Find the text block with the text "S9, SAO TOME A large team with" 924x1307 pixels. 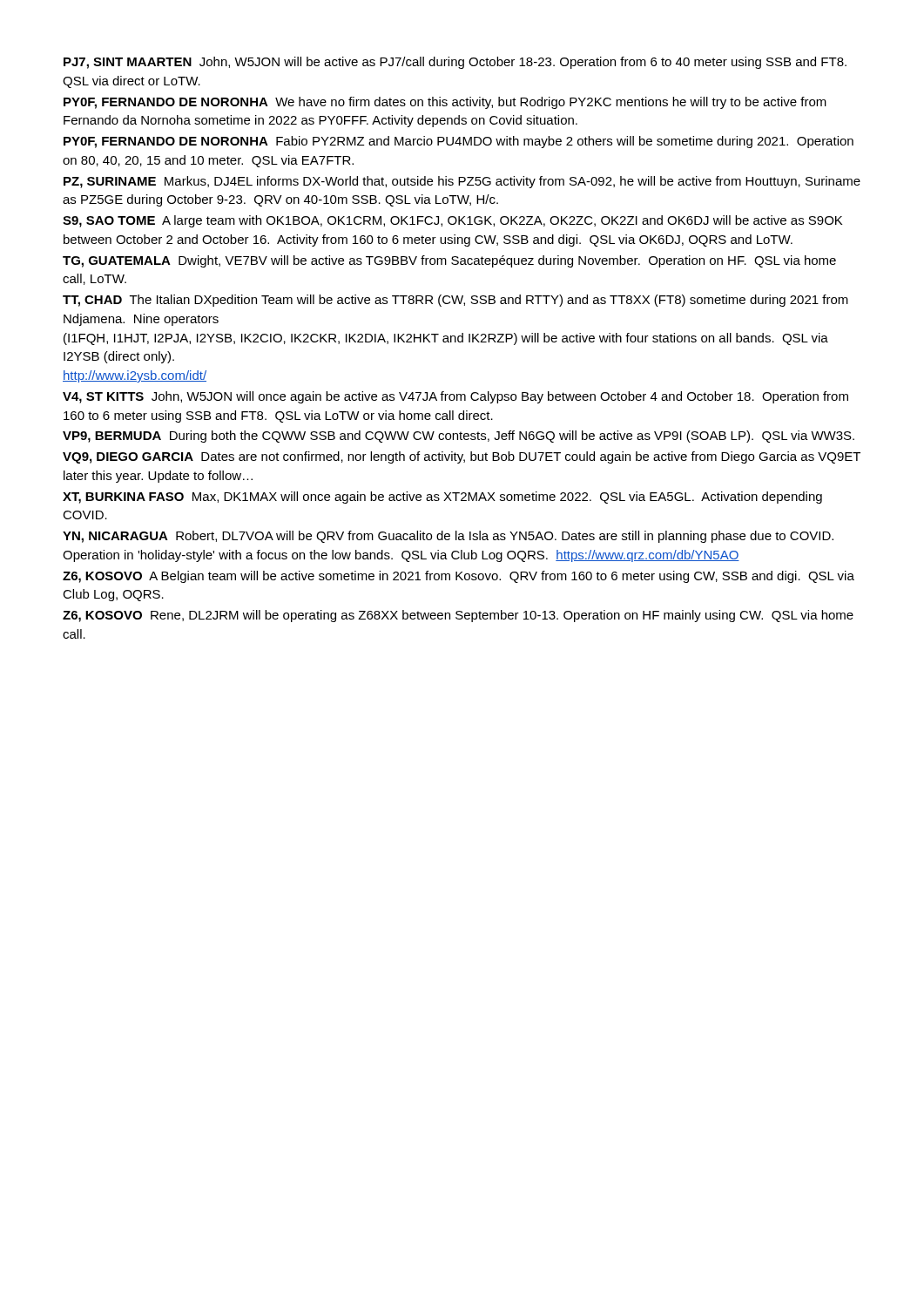point(453,230)
